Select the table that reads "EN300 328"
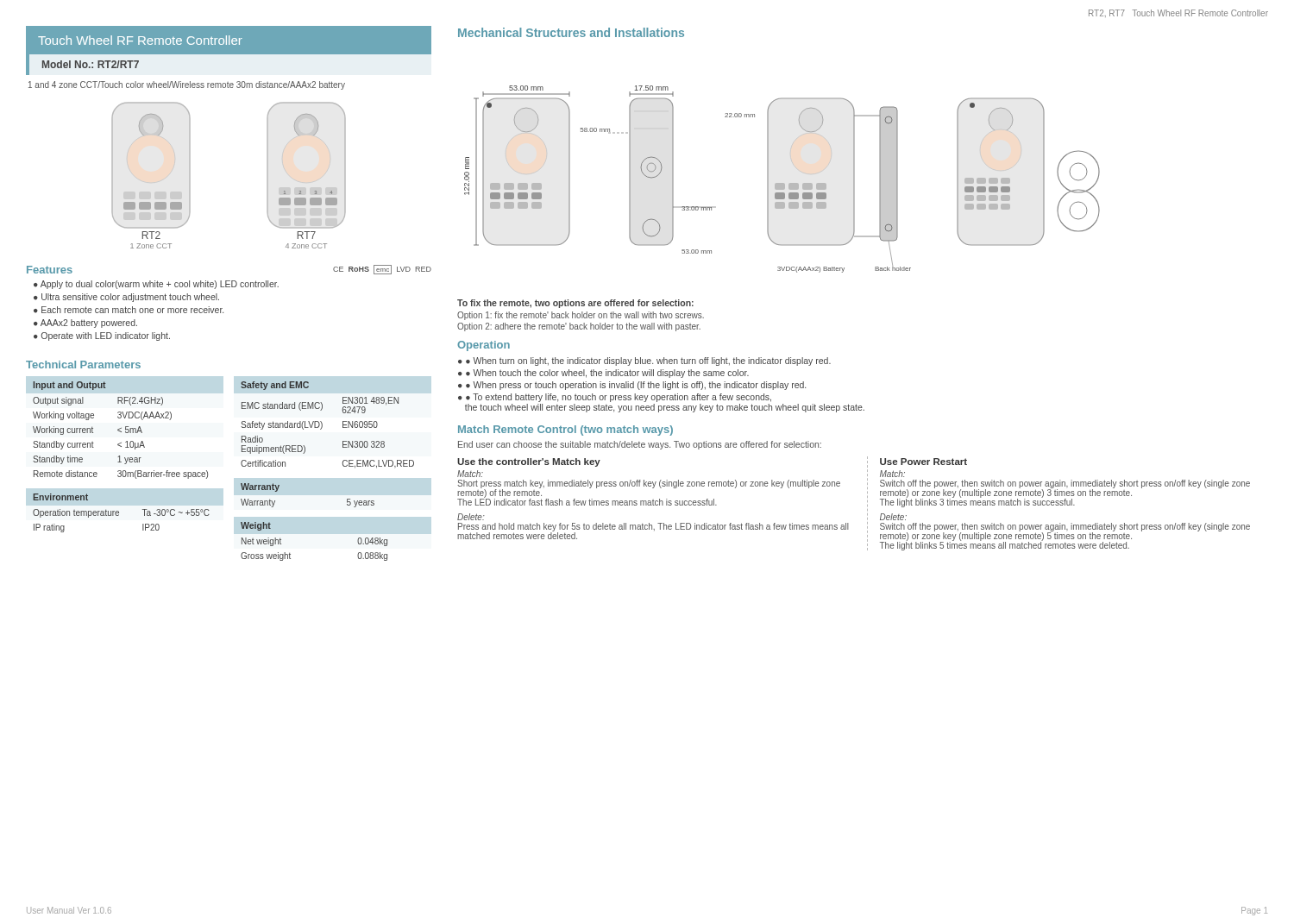 [333, 424]
